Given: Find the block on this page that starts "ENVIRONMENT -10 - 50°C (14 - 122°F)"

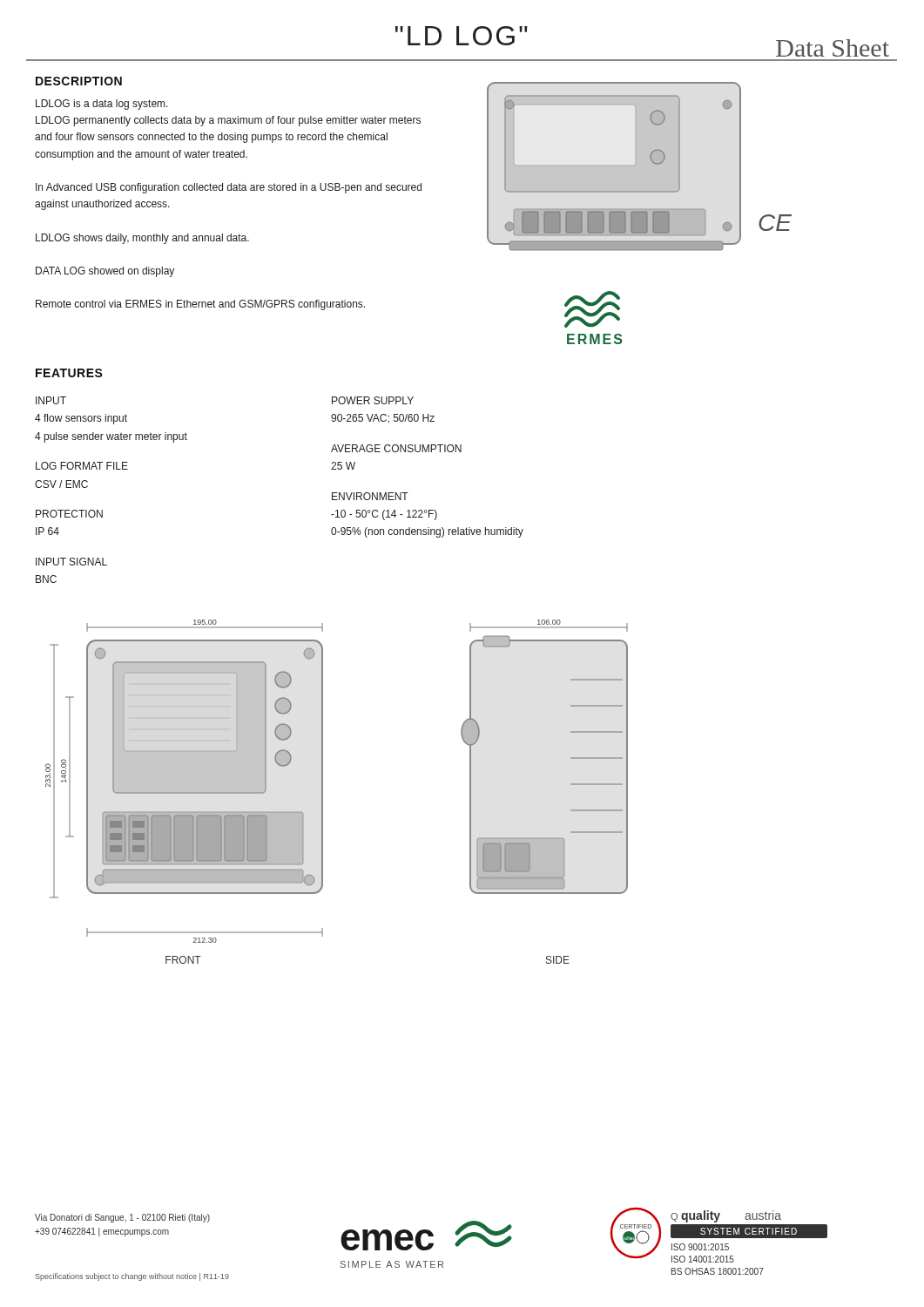Looking at the screenshot, I should (427, 514).
